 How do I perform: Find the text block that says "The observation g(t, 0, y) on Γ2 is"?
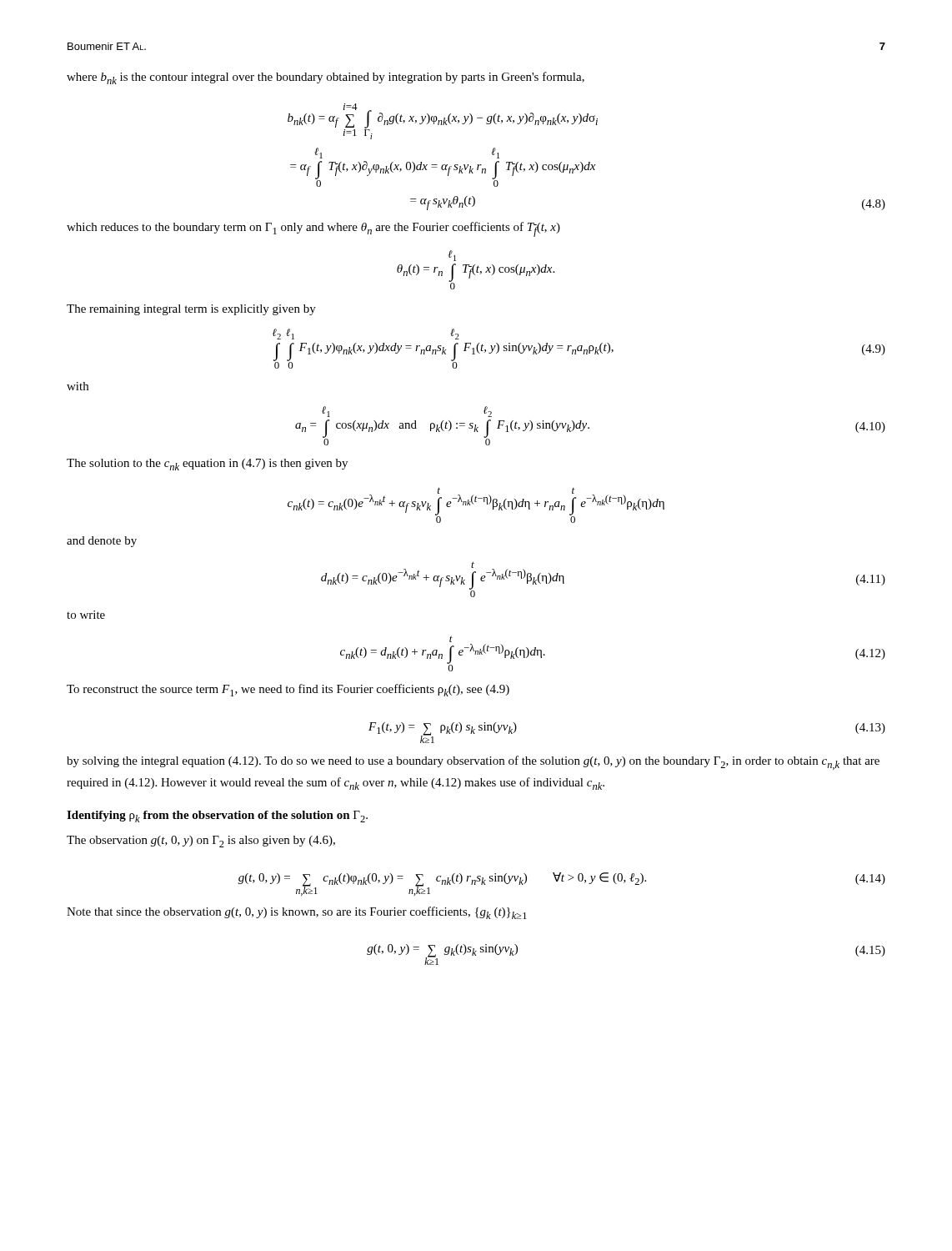click(201, 842)
